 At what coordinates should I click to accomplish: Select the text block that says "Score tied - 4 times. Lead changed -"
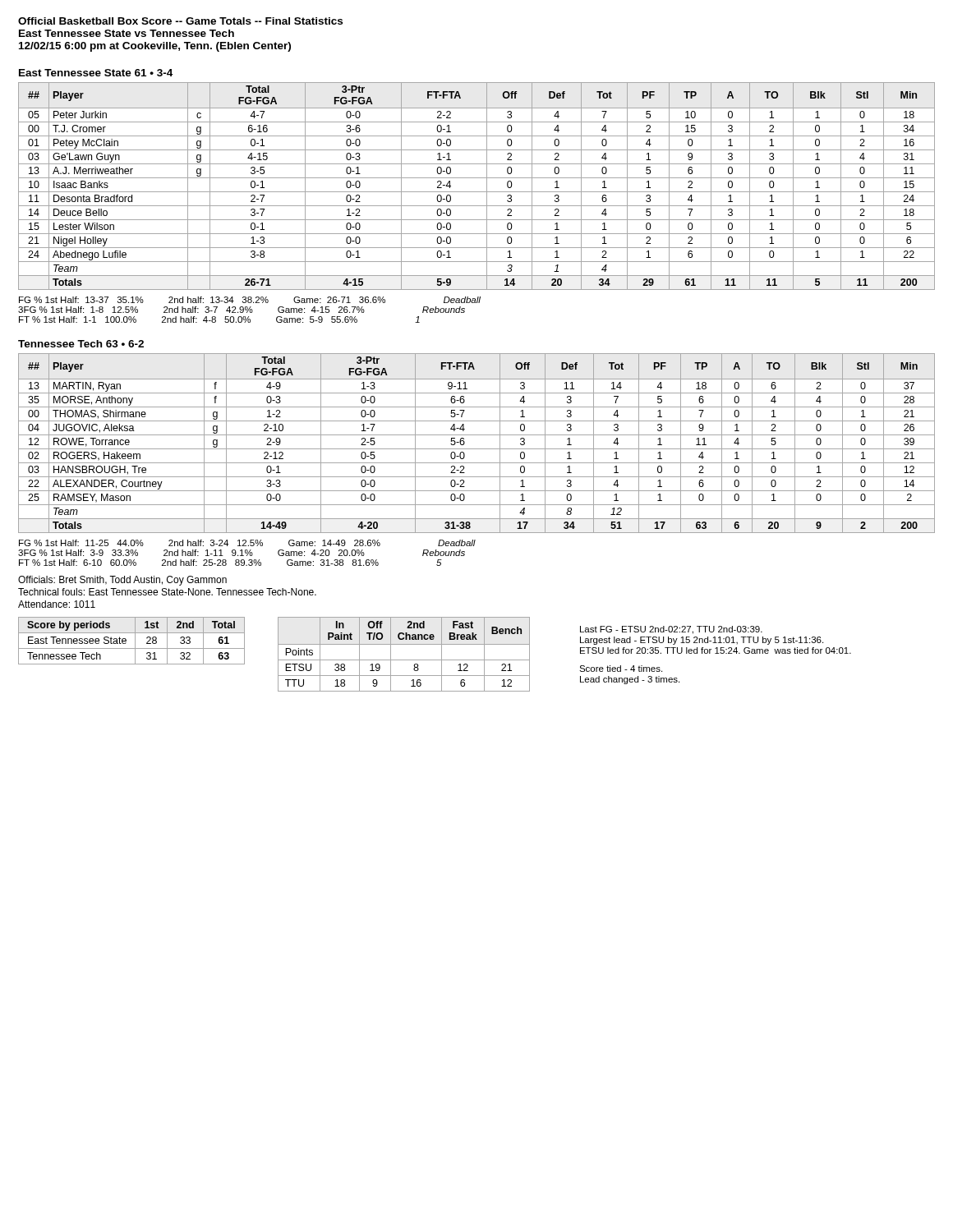coord(621,669)
